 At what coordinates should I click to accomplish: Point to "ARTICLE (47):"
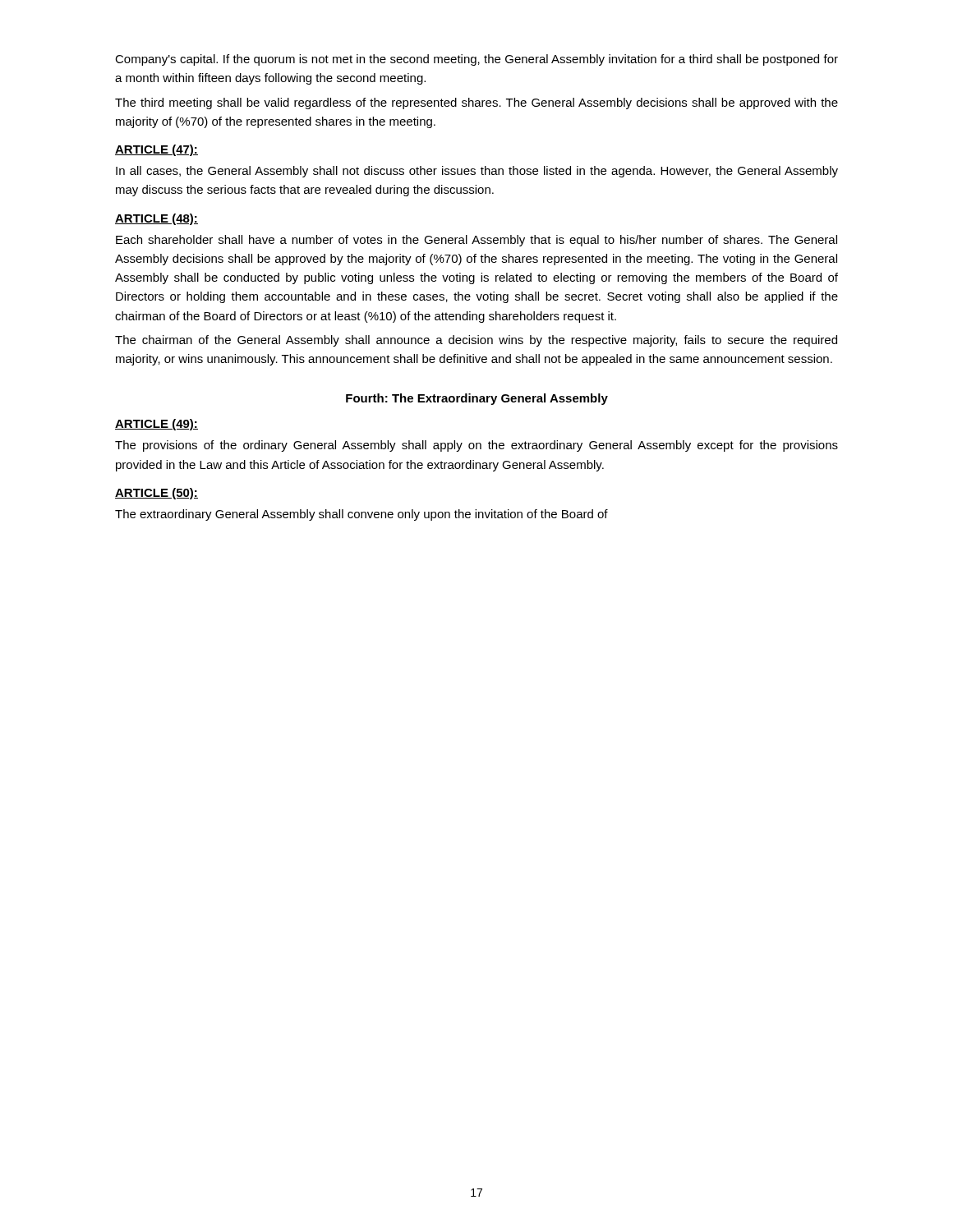coord(156,149)
